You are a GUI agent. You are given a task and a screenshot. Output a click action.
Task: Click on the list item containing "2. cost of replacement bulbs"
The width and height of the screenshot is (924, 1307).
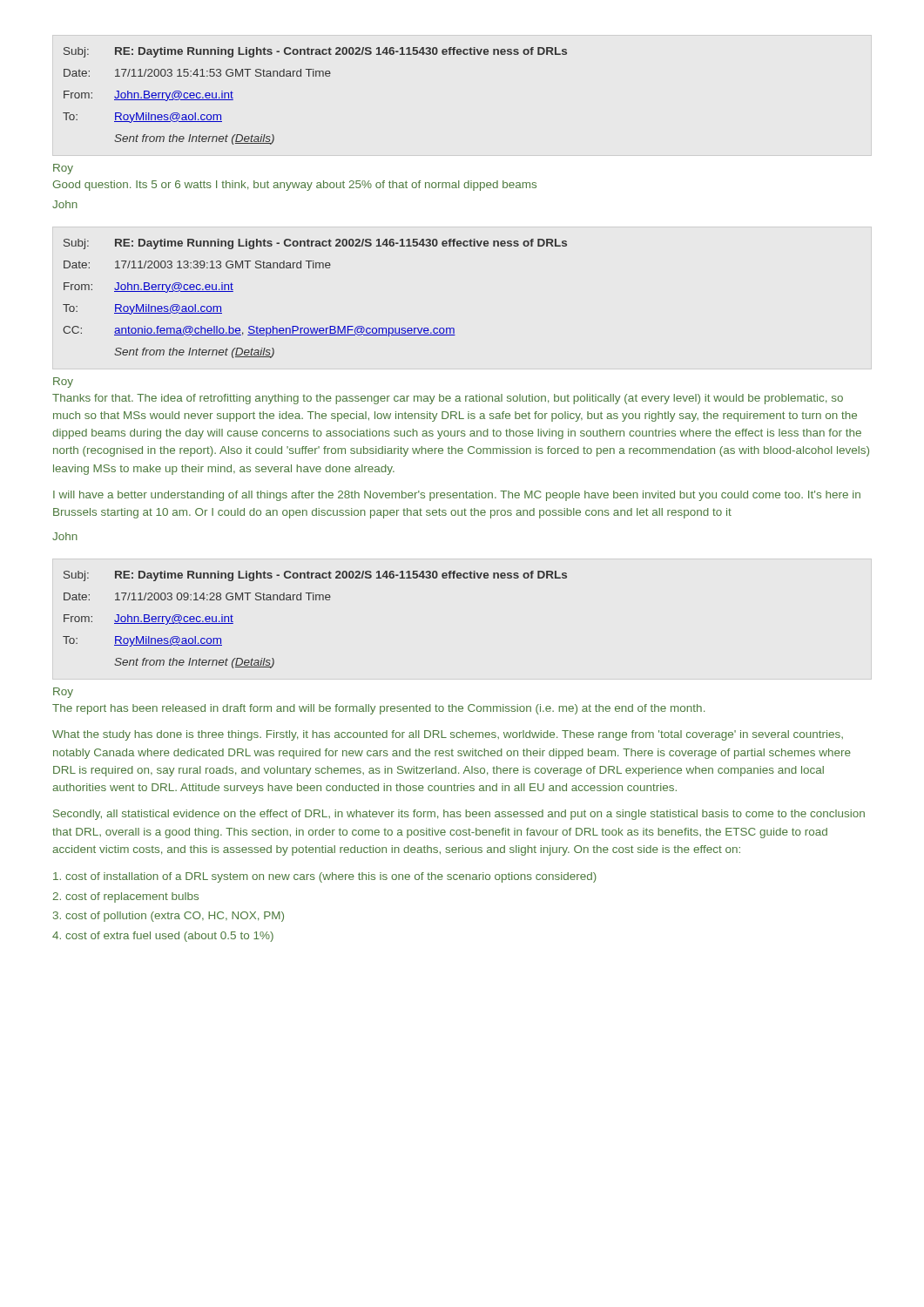[126, 896]
